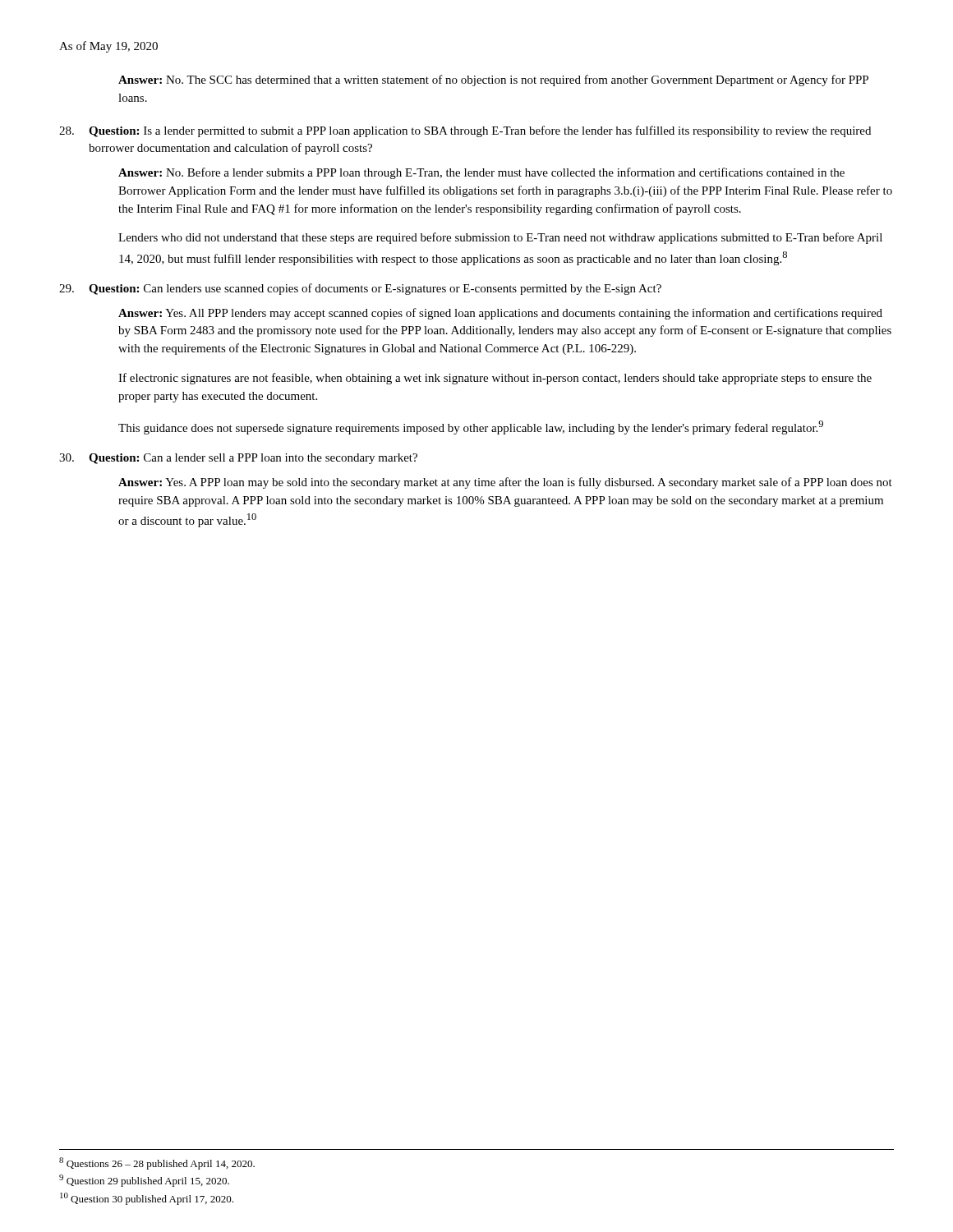Image resolution: width=953 pixels, height=1232 pixels.
Task: Find the element starting "Answer: No. The SCC has determined that"
Action: click(x=506, y=89)
